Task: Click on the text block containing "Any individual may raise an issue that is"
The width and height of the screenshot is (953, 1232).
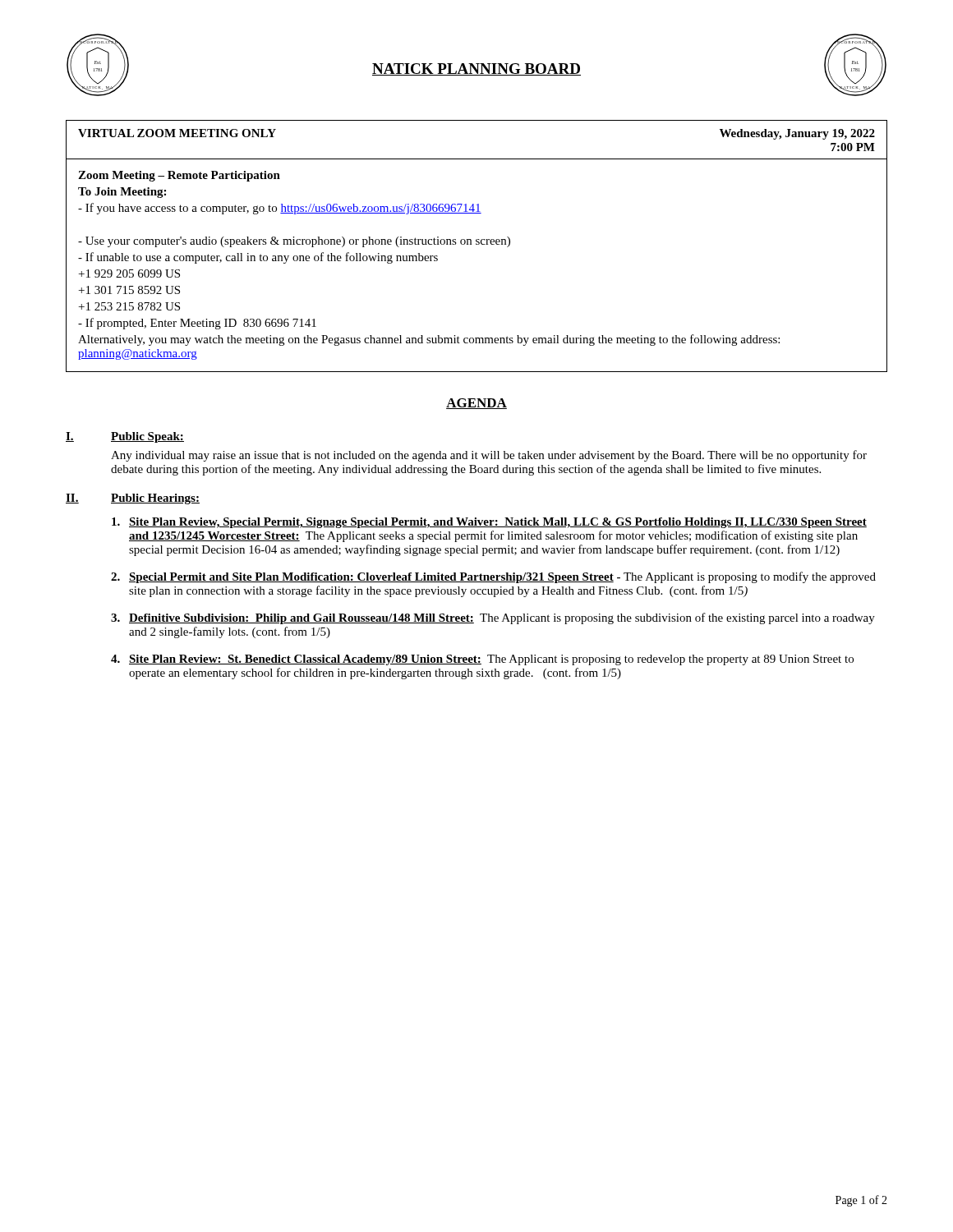Action: 489,462
